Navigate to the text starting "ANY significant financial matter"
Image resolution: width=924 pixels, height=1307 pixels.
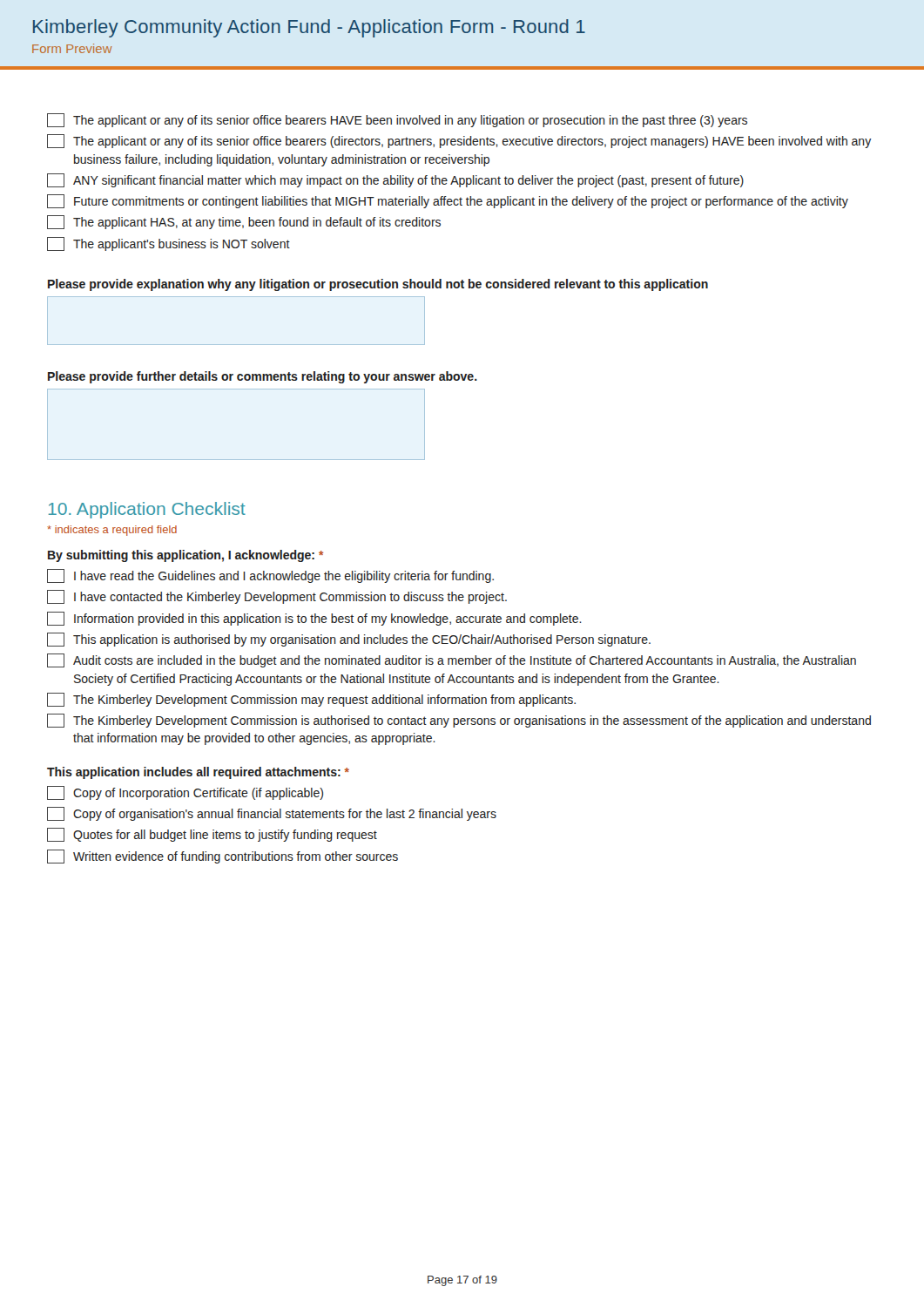tap(395, 180)
